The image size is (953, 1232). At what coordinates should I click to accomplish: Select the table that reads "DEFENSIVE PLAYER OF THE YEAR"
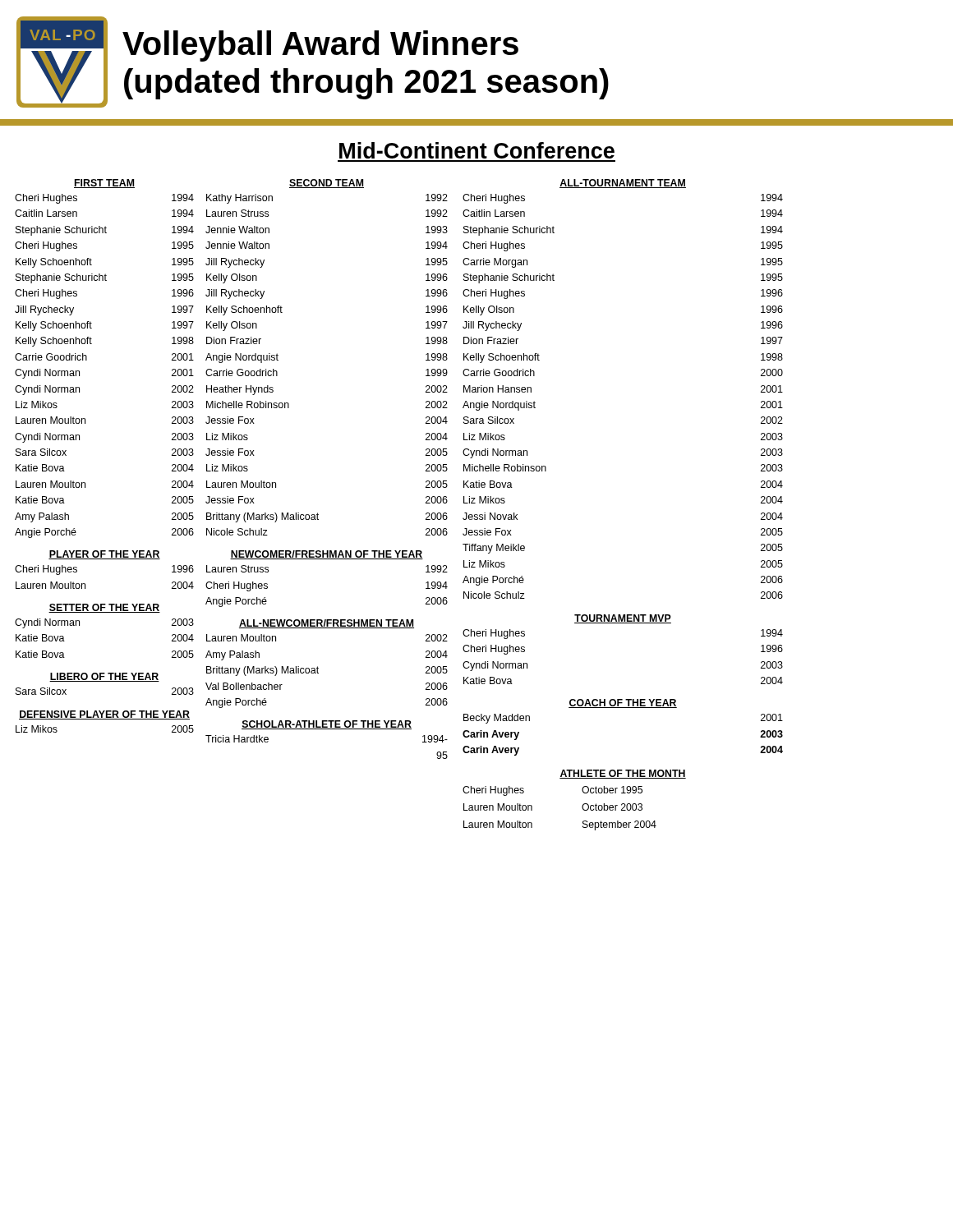click(104, 723)
